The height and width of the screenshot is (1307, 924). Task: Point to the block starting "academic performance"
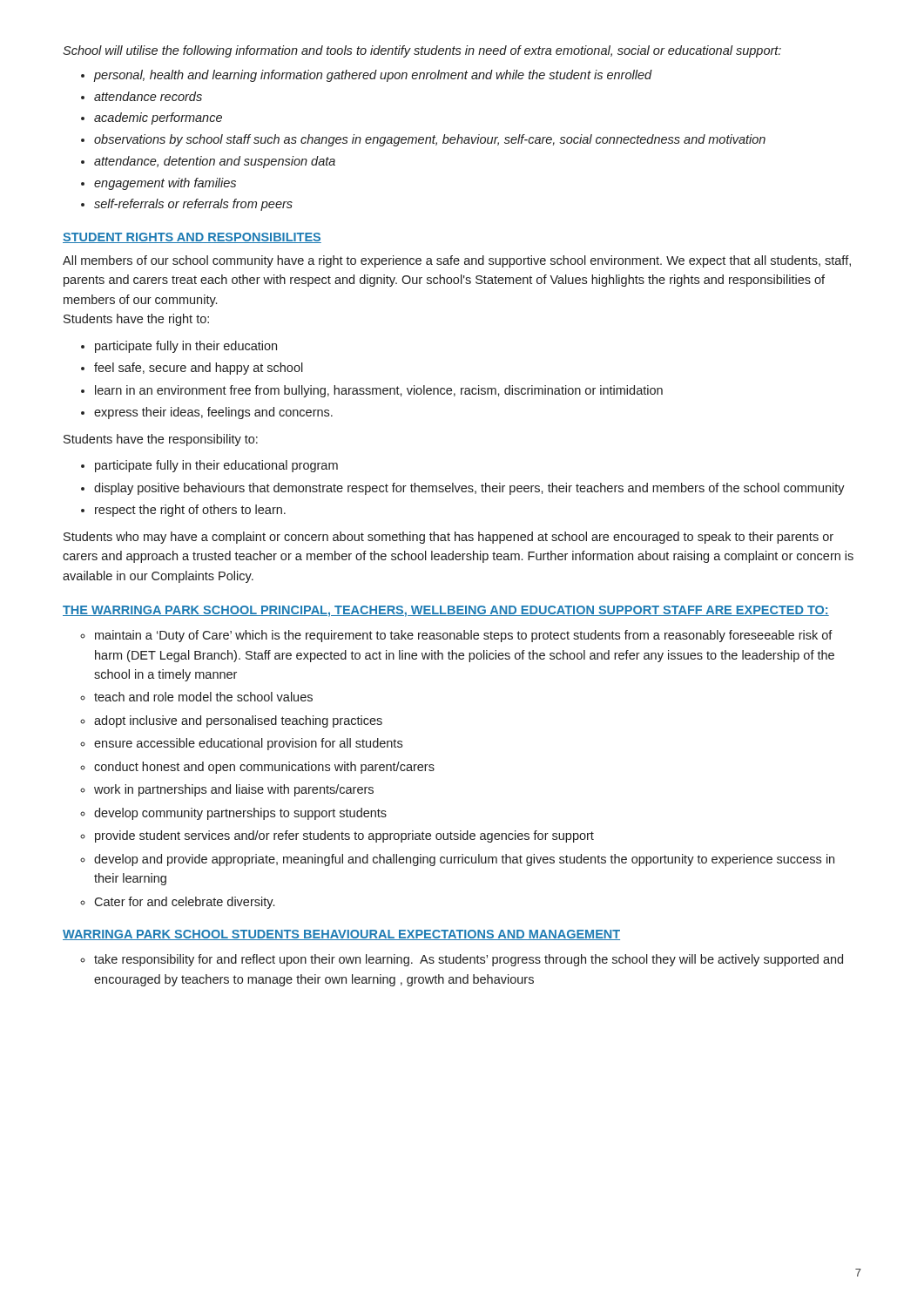(158, 118)
